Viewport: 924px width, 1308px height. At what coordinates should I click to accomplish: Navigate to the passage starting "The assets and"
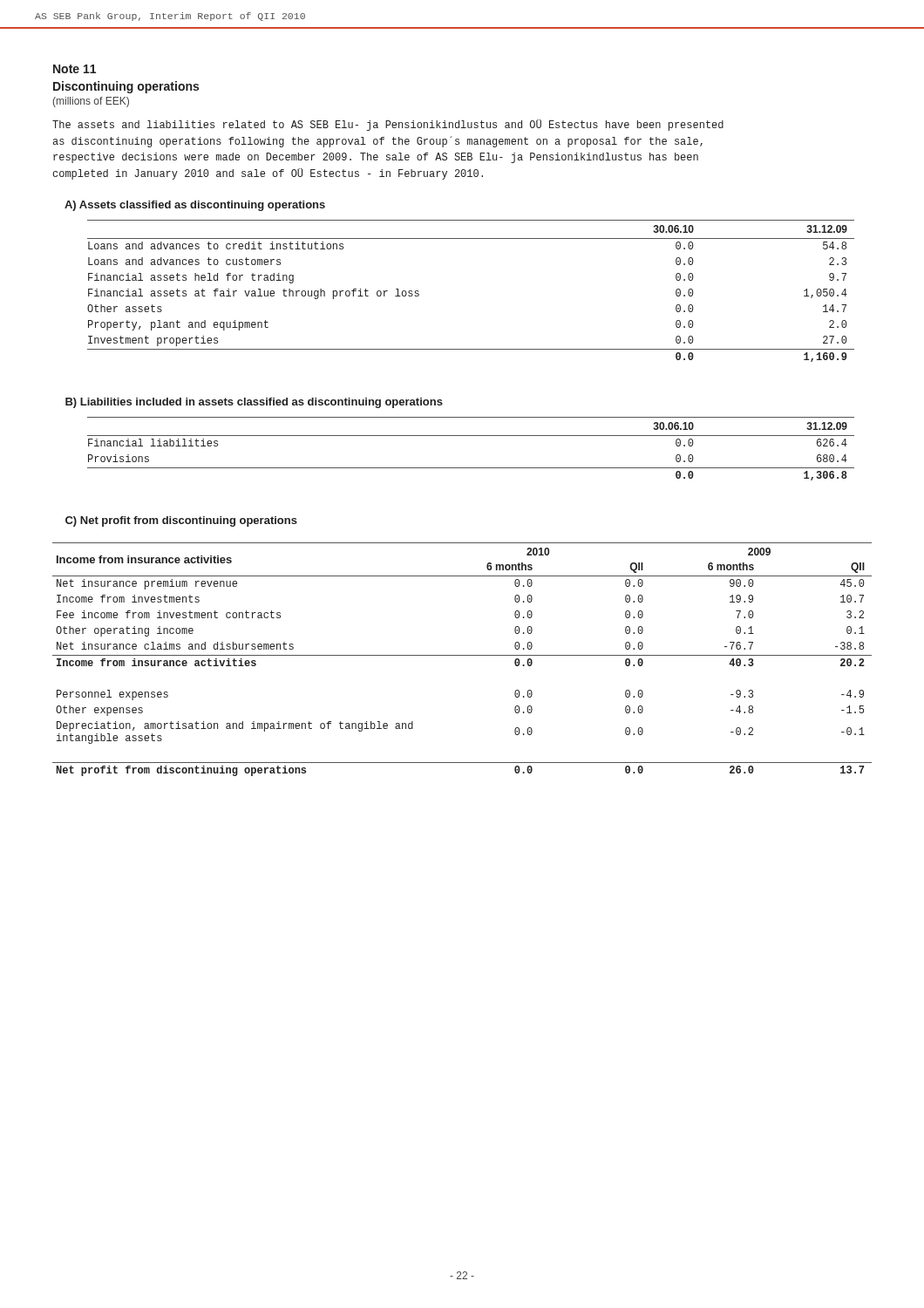pyautogui.click(x=388, y=150)
